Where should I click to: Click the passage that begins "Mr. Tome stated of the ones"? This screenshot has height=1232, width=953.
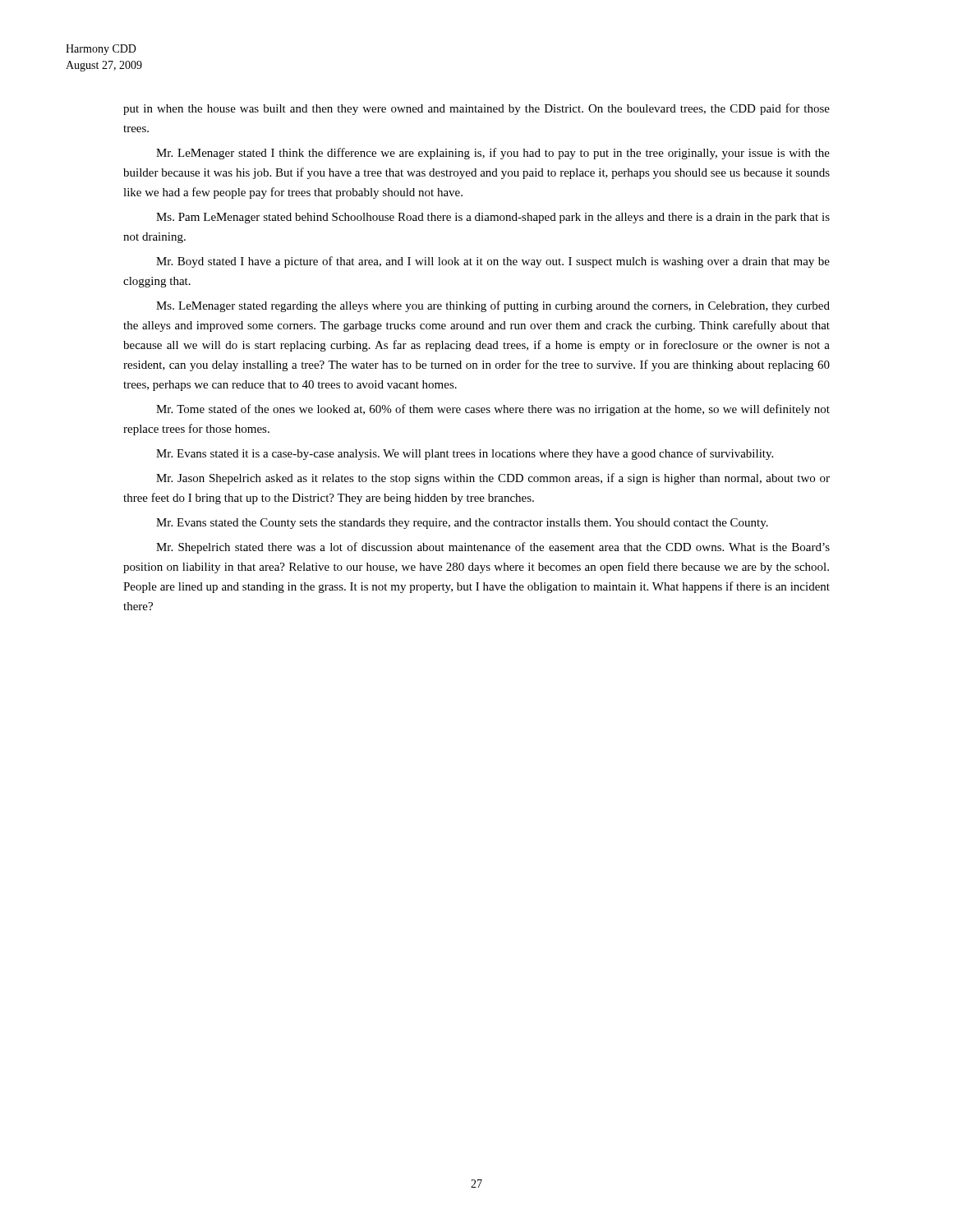click(476, 419)
